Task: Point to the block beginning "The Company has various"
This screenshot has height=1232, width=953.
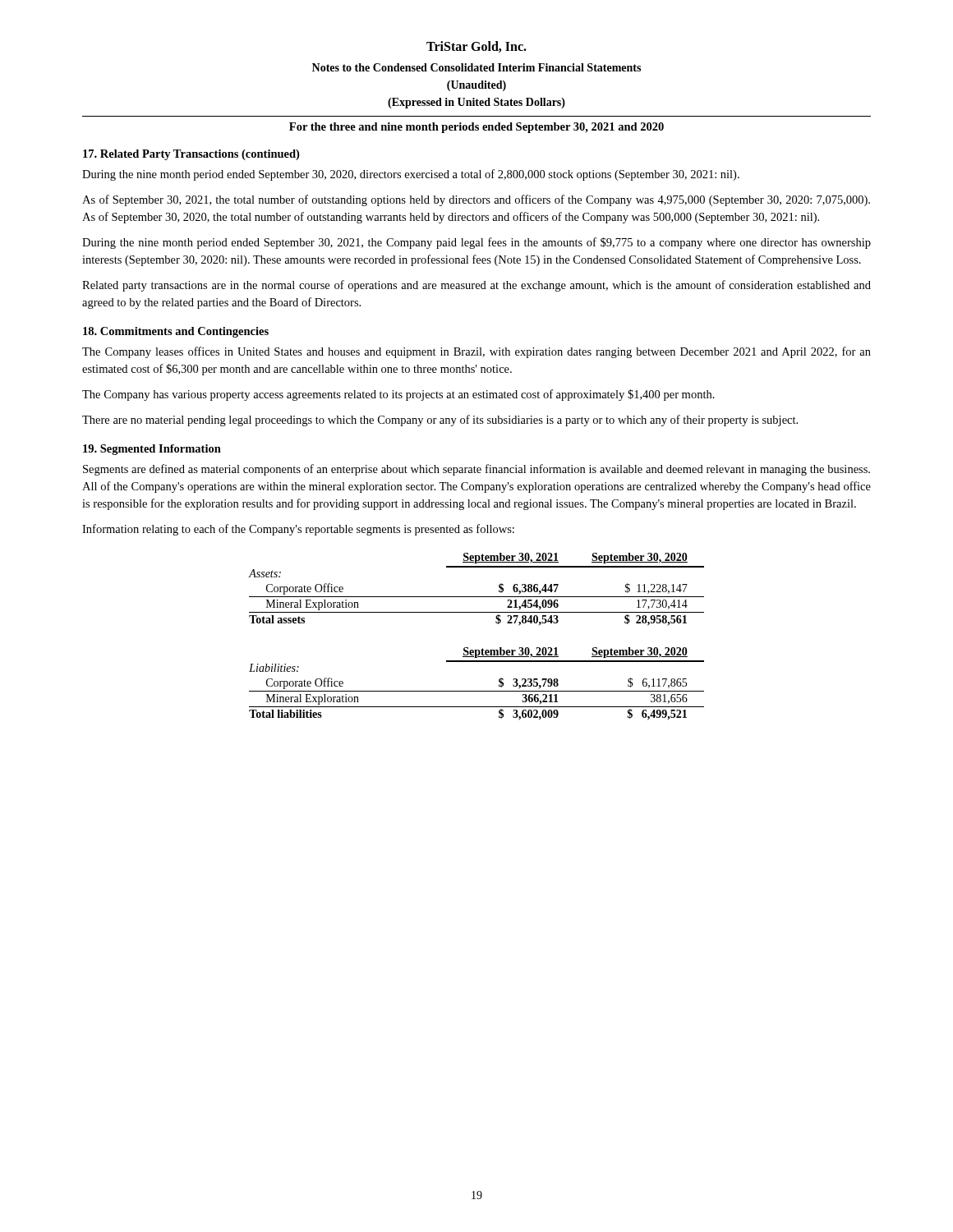Action: click(399, 394)
